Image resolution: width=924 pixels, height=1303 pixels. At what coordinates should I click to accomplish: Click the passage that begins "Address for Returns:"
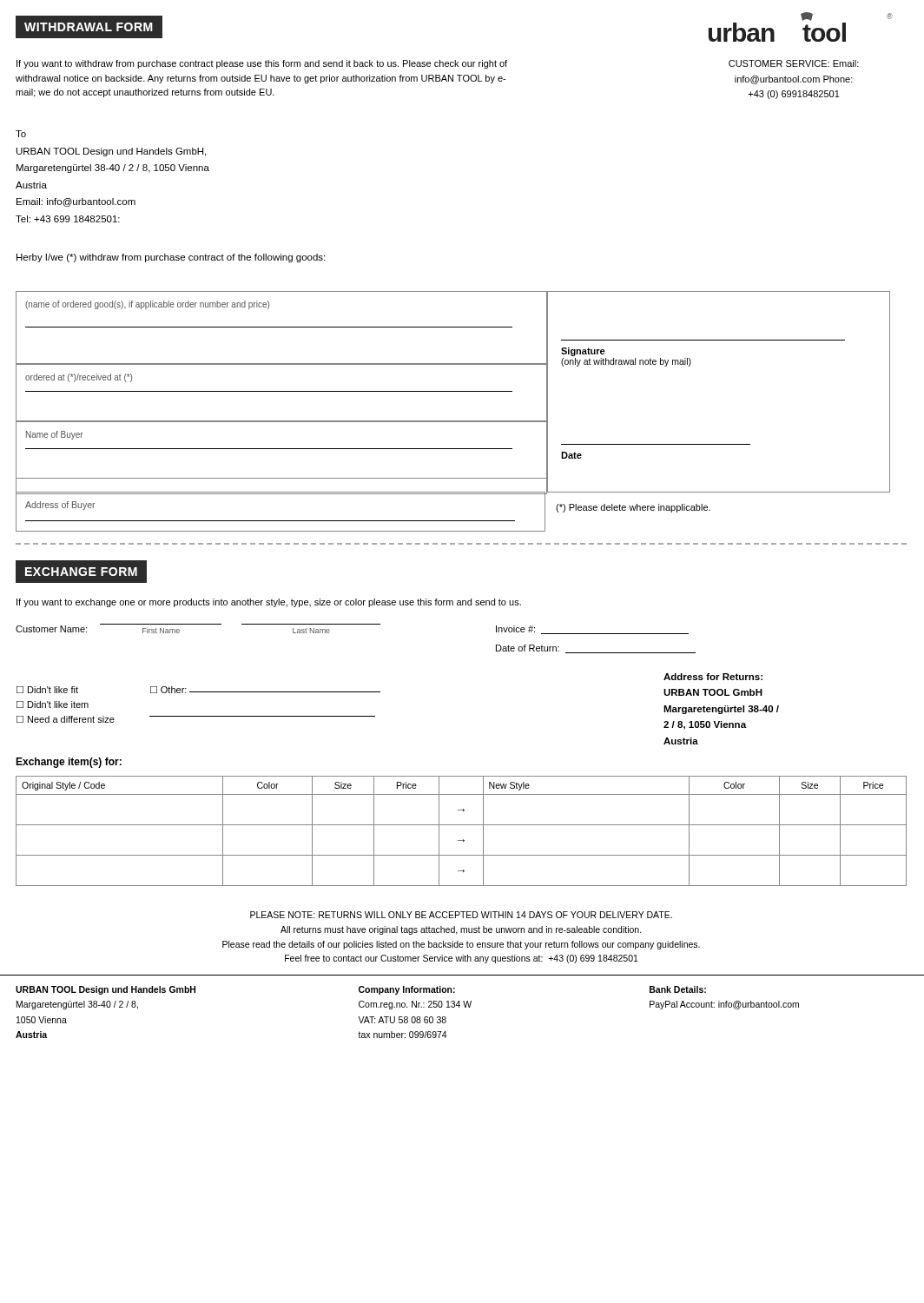(721, 709)
